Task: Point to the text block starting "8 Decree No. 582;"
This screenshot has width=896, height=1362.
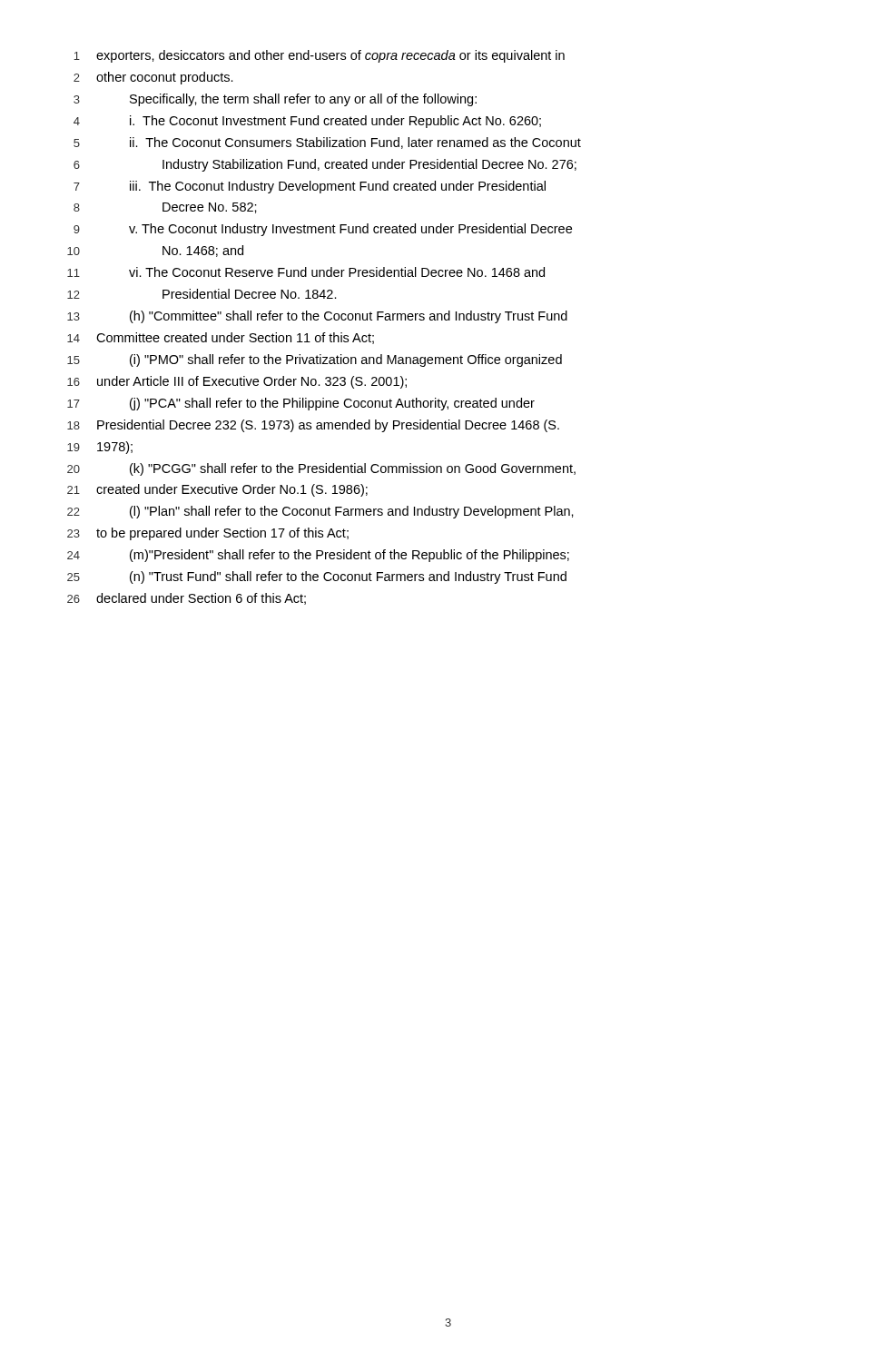Action: coord(165,208)
